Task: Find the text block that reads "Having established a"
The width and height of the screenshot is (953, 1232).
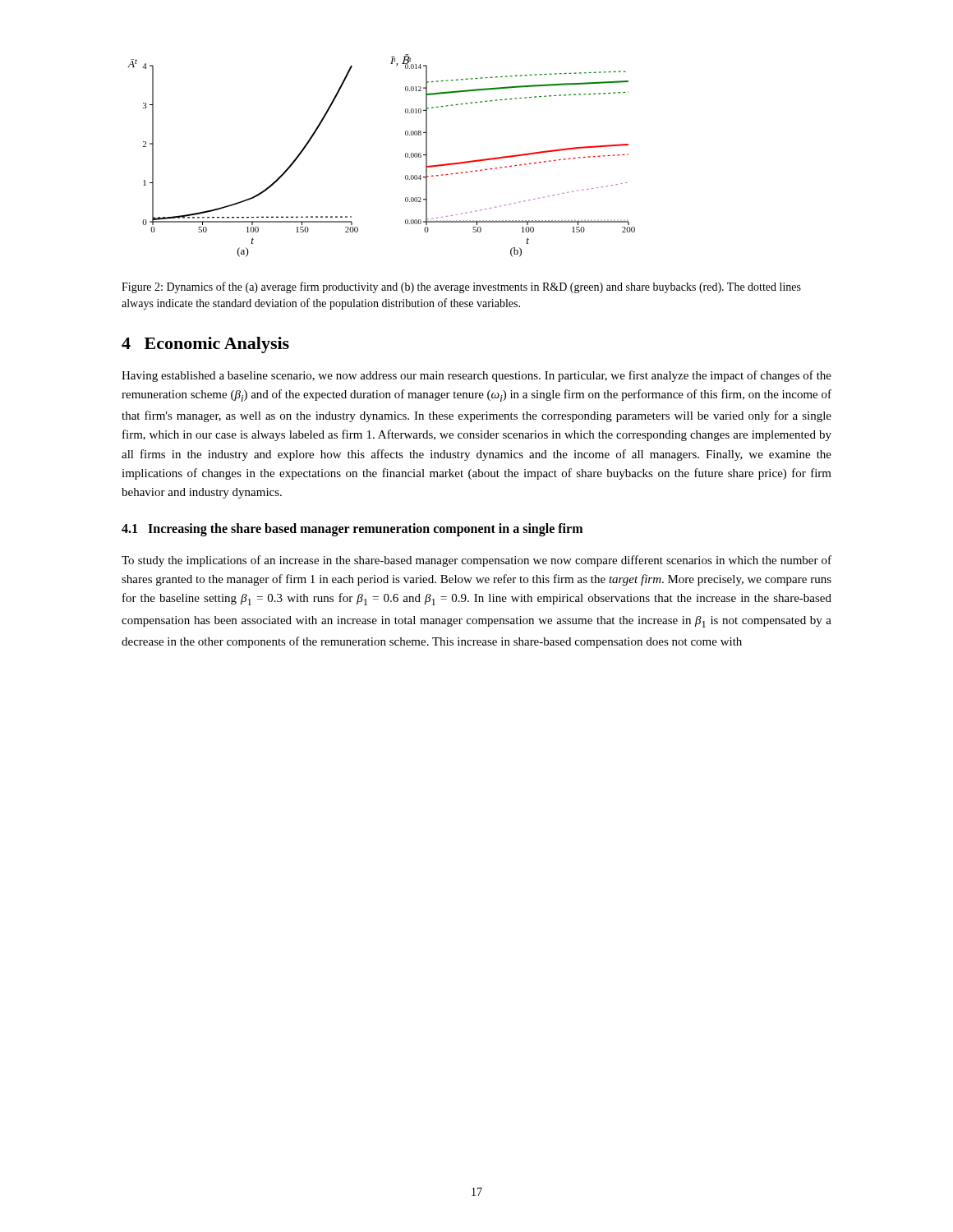Action: point(476,434)
